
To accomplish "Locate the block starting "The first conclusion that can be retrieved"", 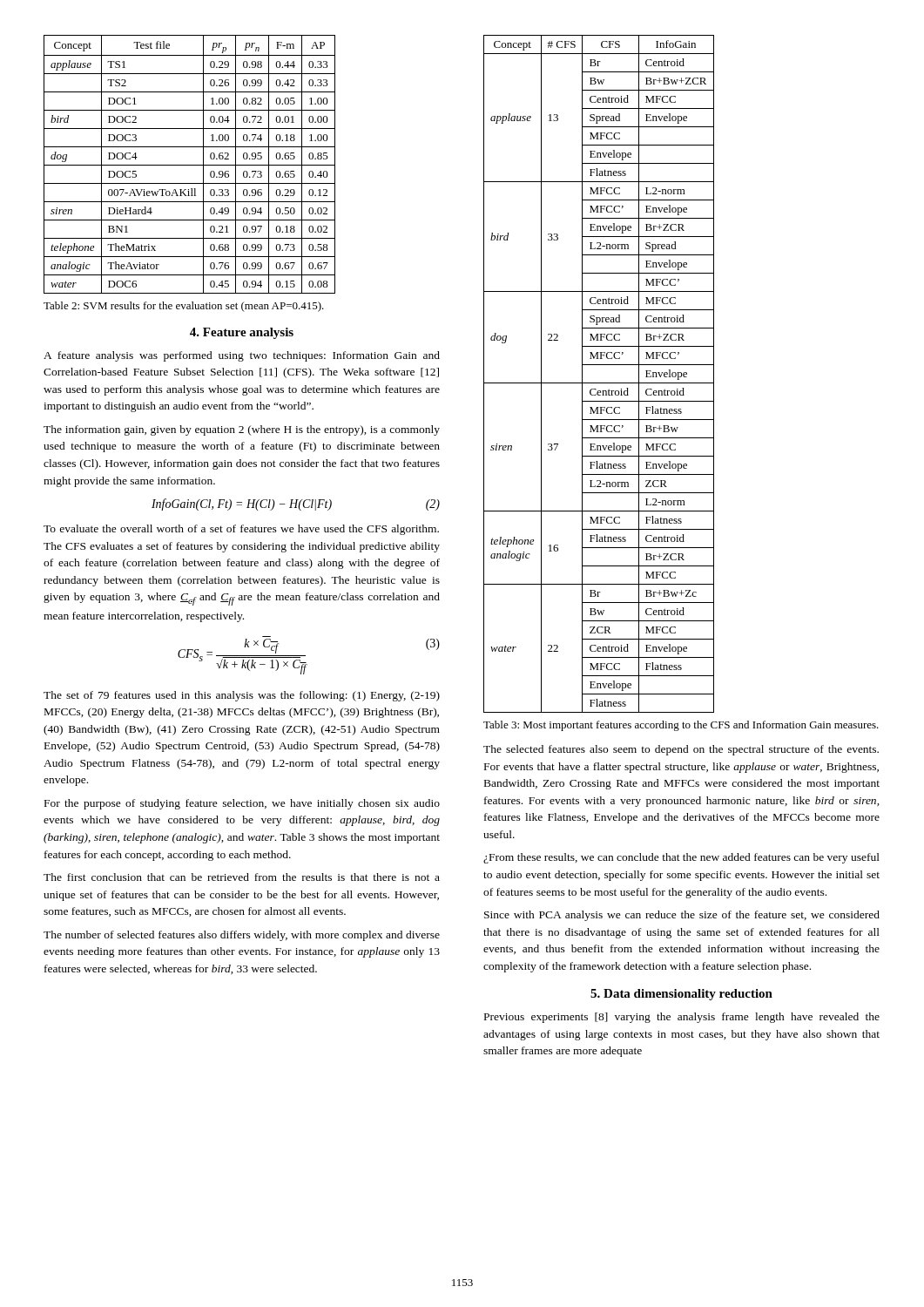I will [x=242, y=894].
